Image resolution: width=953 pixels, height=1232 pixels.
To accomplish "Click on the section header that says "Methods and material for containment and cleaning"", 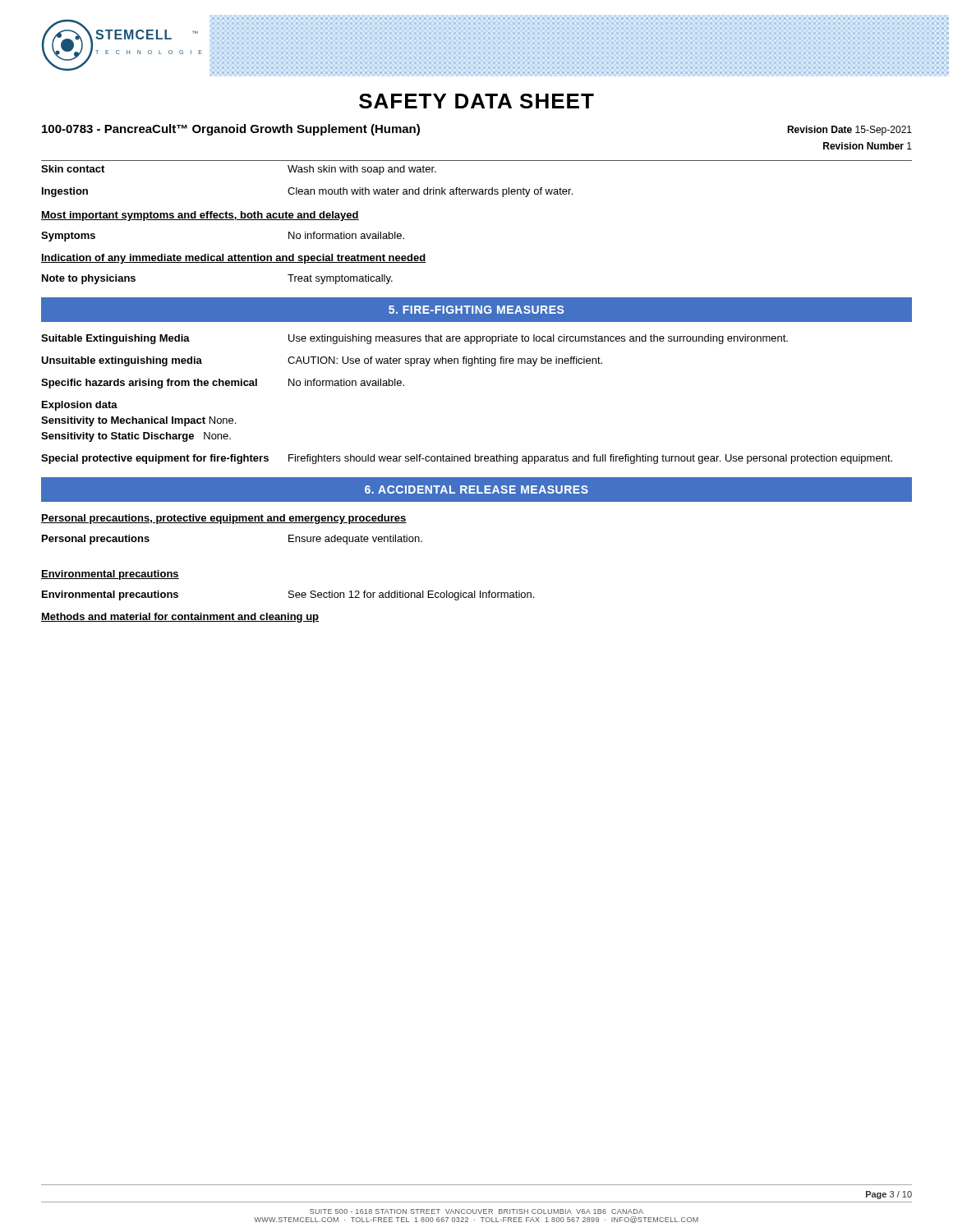I will (x=180, y=616).
